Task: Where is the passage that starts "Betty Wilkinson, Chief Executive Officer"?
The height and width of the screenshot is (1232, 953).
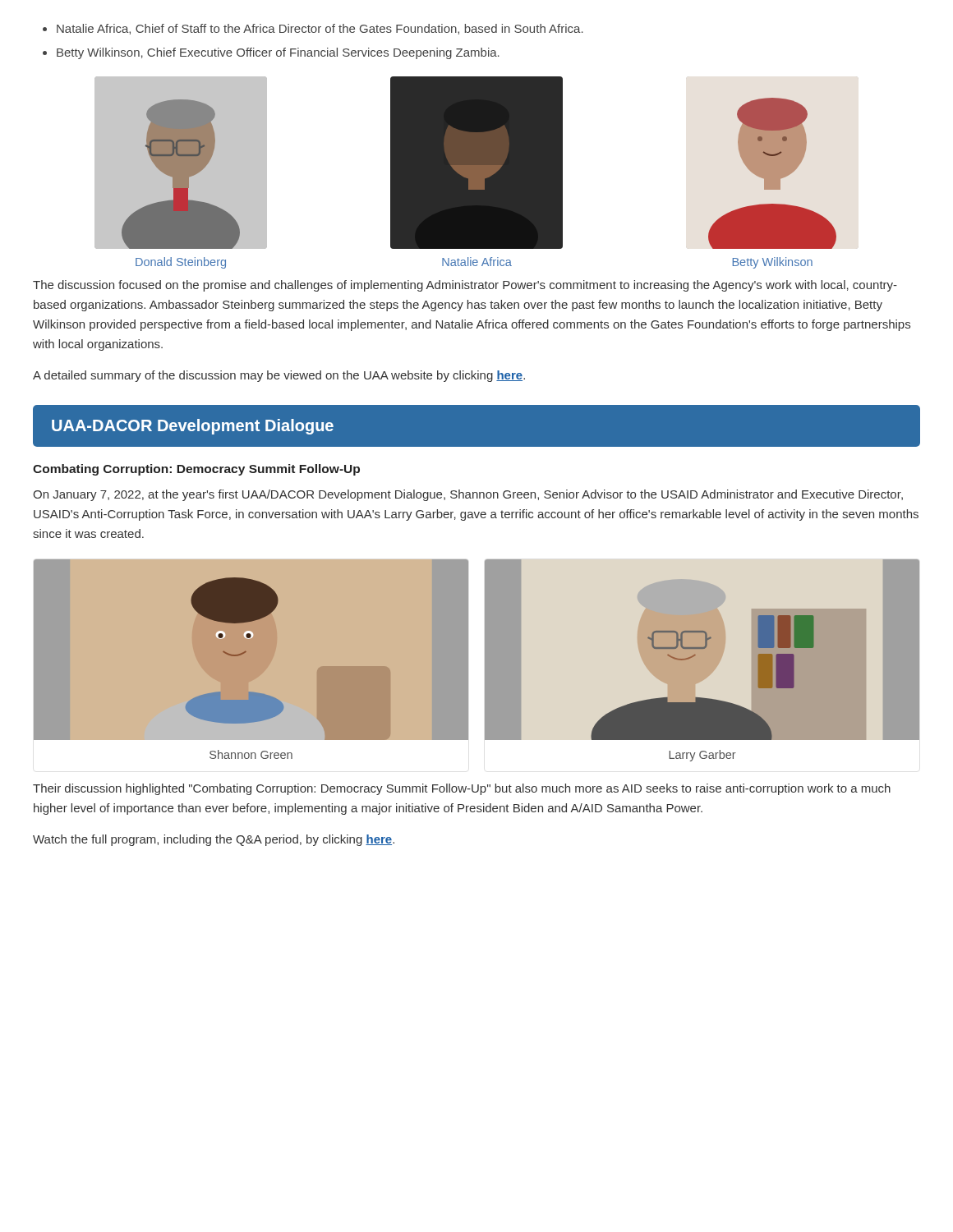Action: [278, 52]
